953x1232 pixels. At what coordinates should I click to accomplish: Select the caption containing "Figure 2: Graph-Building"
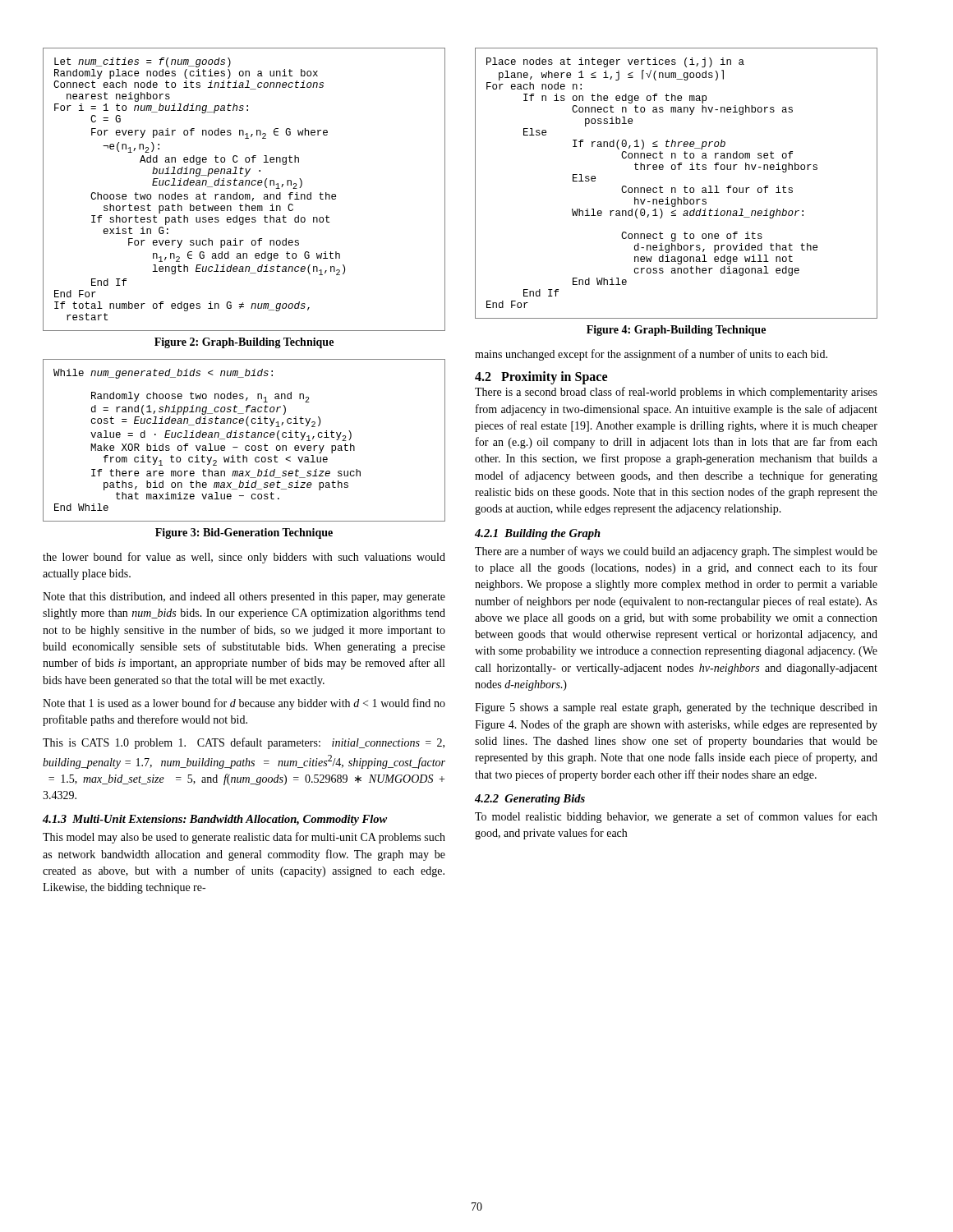(244, 342)
